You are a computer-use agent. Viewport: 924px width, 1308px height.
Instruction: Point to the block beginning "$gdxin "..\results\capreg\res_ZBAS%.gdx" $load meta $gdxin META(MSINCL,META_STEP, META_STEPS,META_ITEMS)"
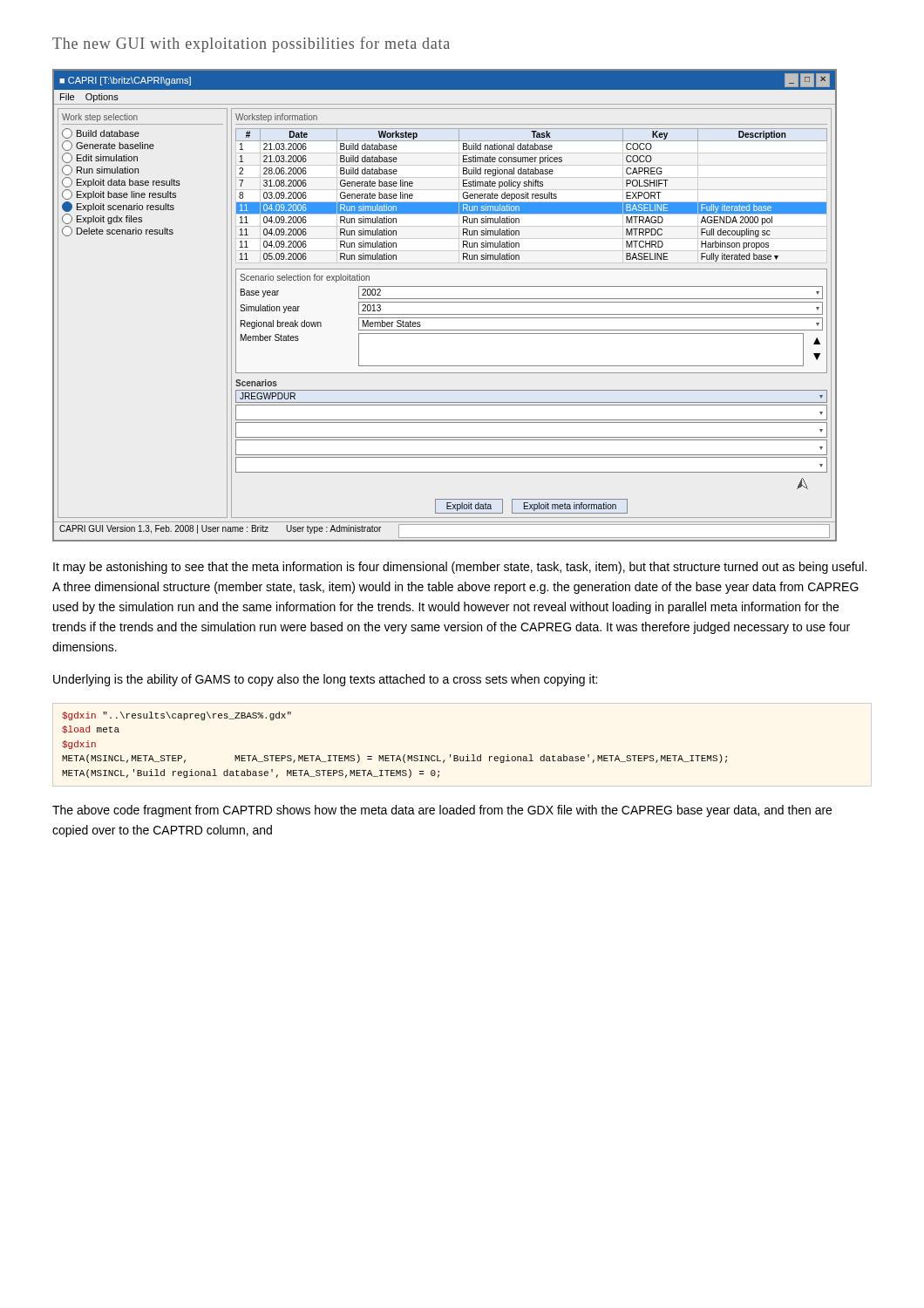click(x=462, y=745)
